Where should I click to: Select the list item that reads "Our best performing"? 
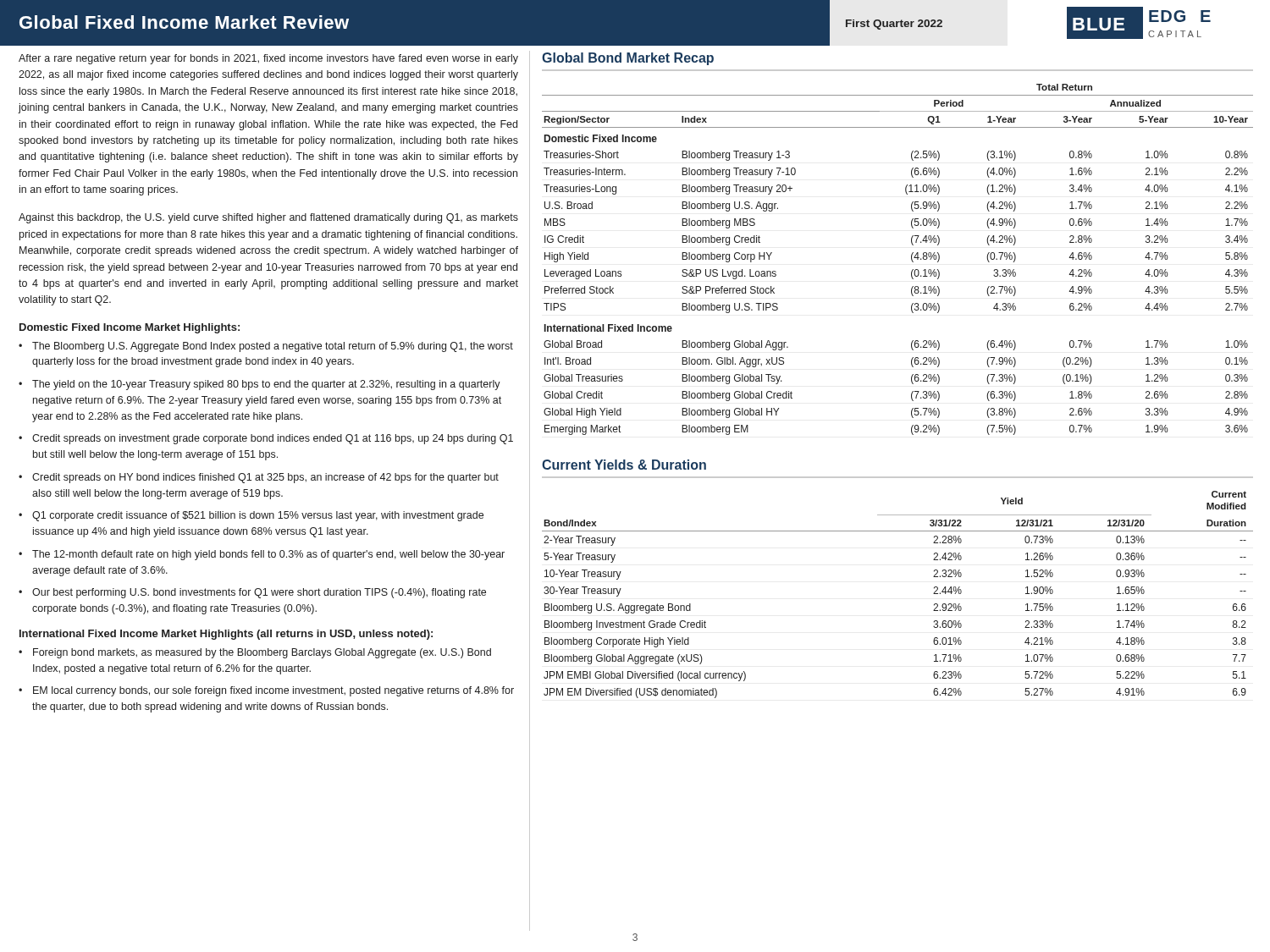[x=259, y=601]
